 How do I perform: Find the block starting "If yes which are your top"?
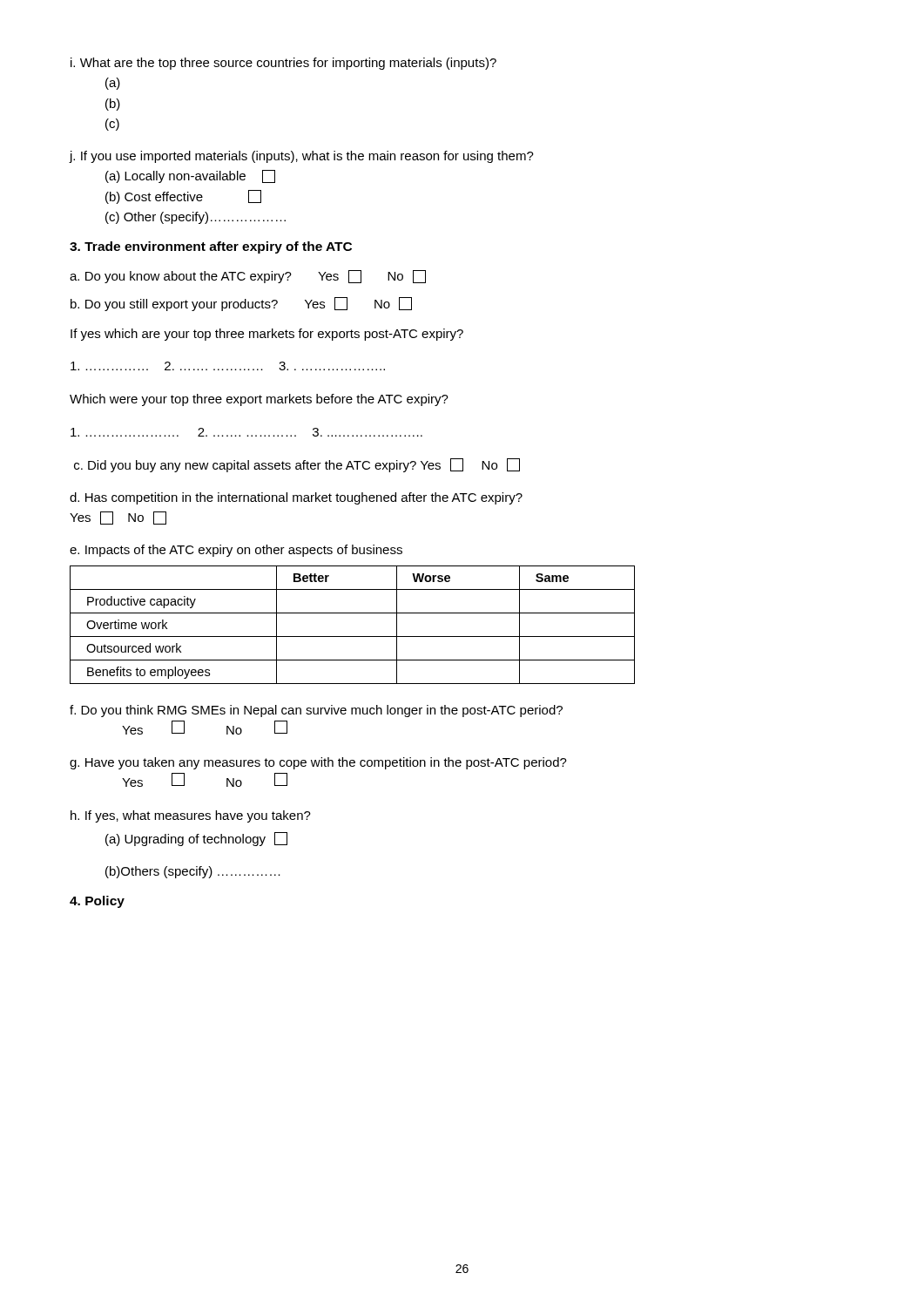(267, 333)
